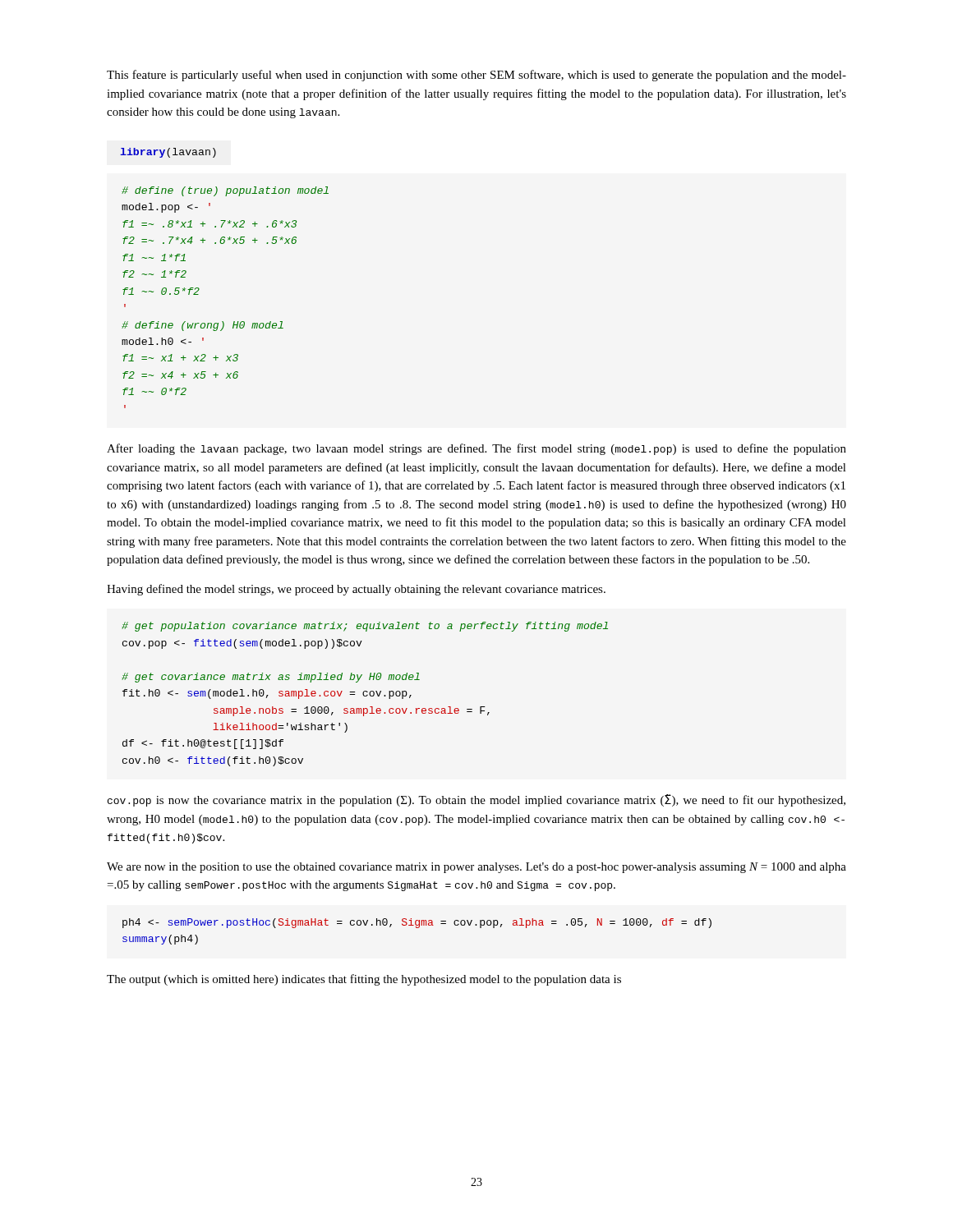Image resolution: width=953 pixels, height=1232 pixels.
Task: Locate the text block starting "The output (which is omitted here) indicates"
Action: [x=476, y=979]
